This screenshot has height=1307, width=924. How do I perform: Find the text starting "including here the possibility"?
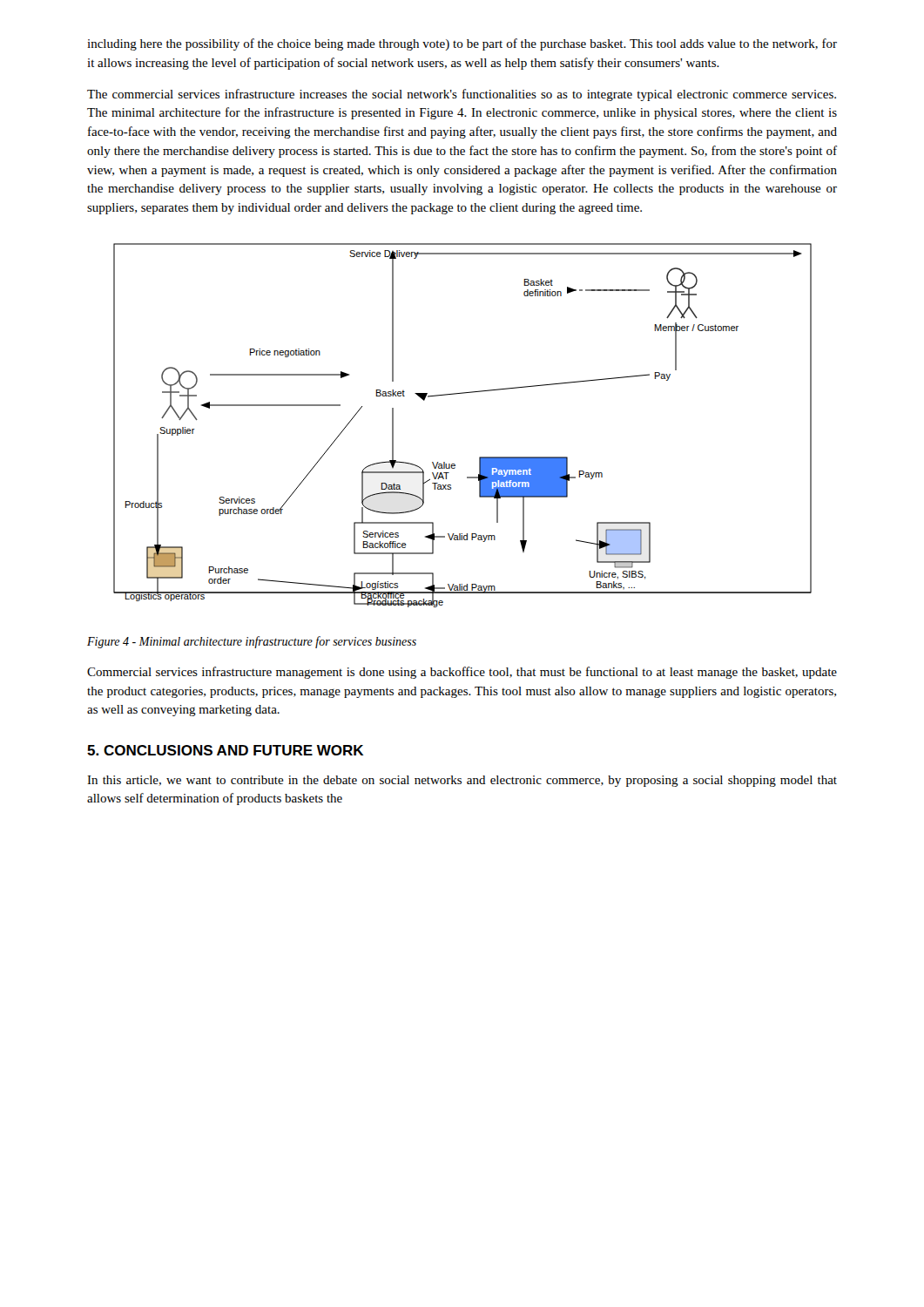point(462,53)
